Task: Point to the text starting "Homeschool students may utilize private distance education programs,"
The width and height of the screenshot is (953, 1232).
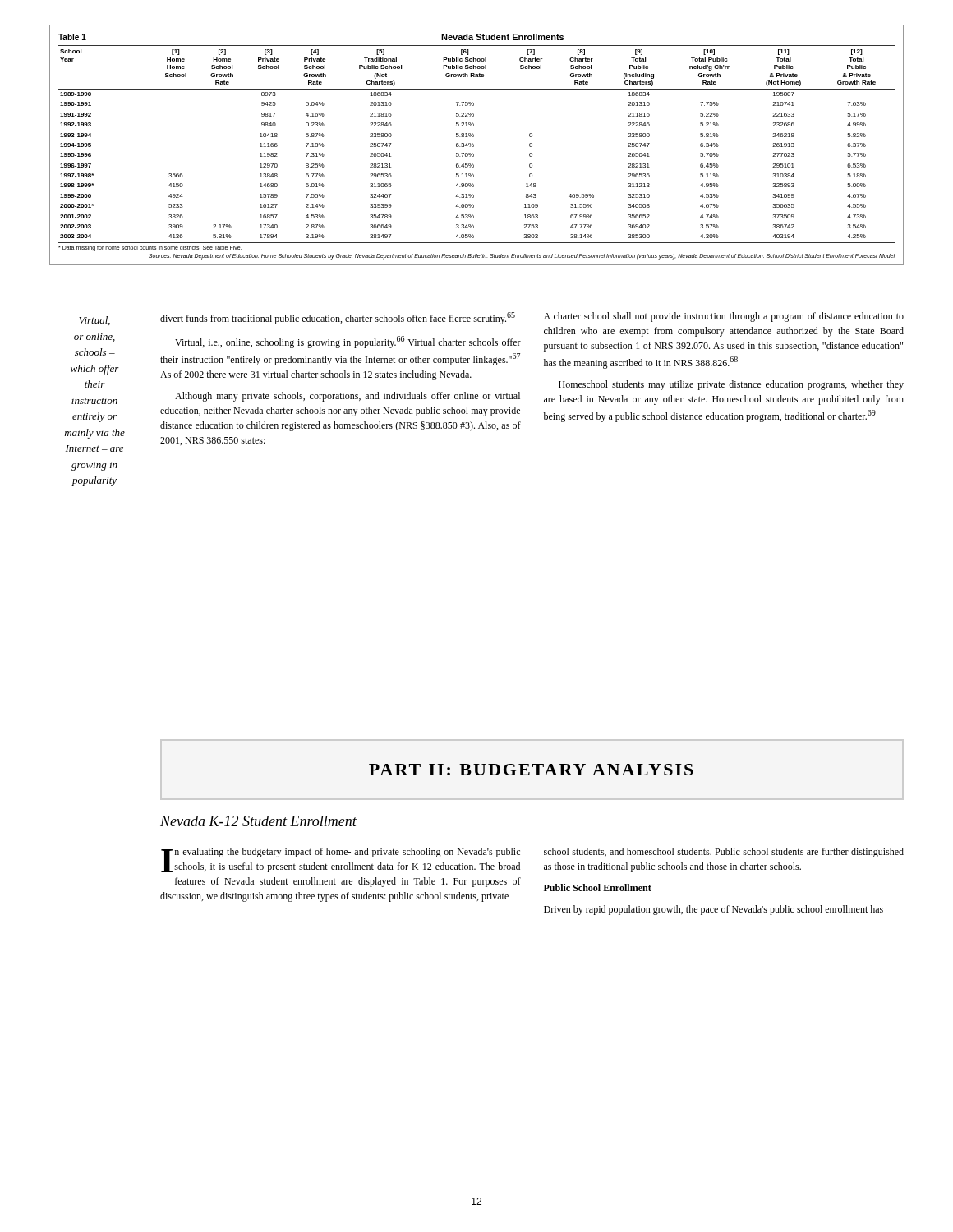Action: click(724, 400)
